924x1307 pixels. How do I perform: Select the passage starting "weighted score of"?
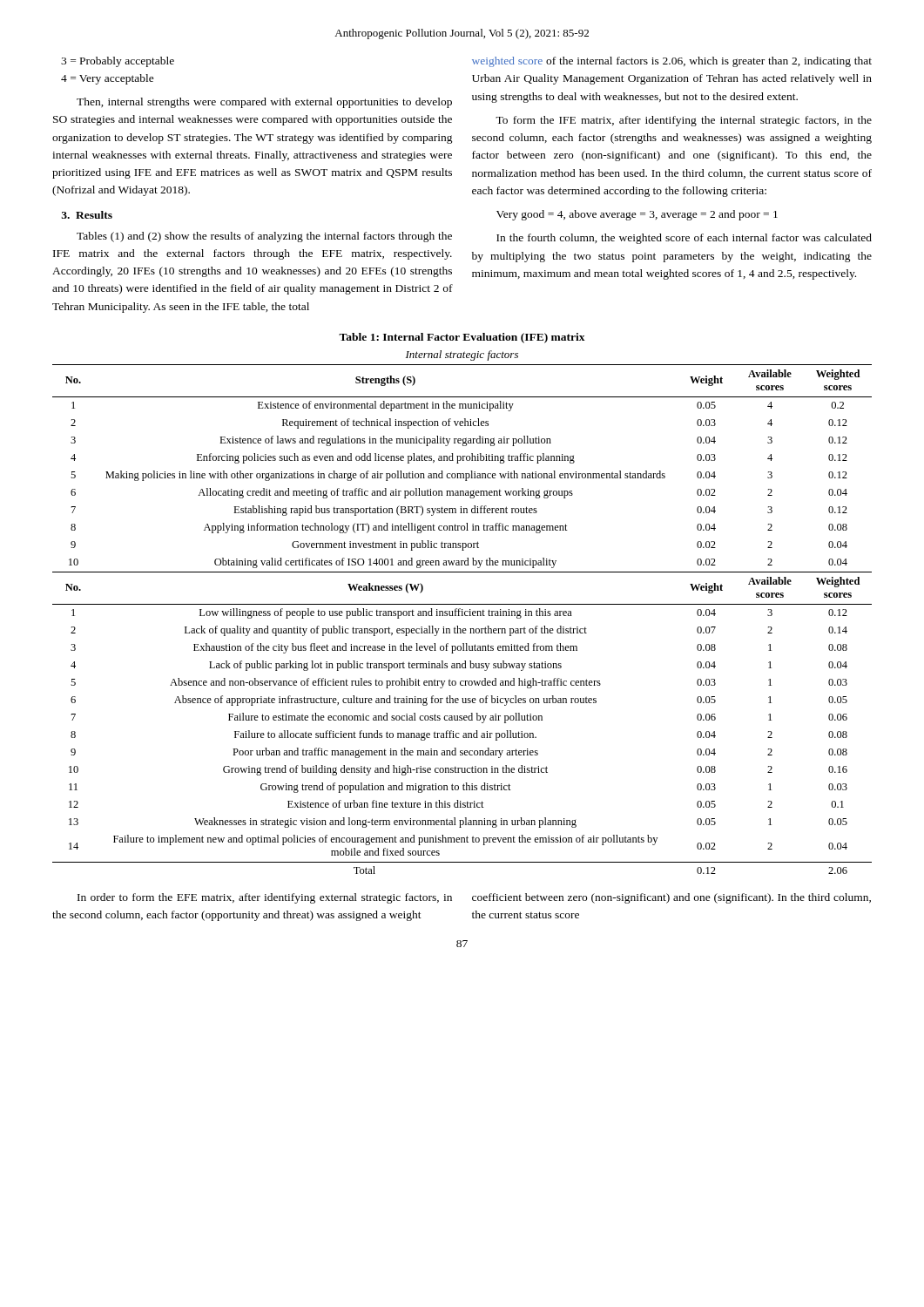[672, 78]
